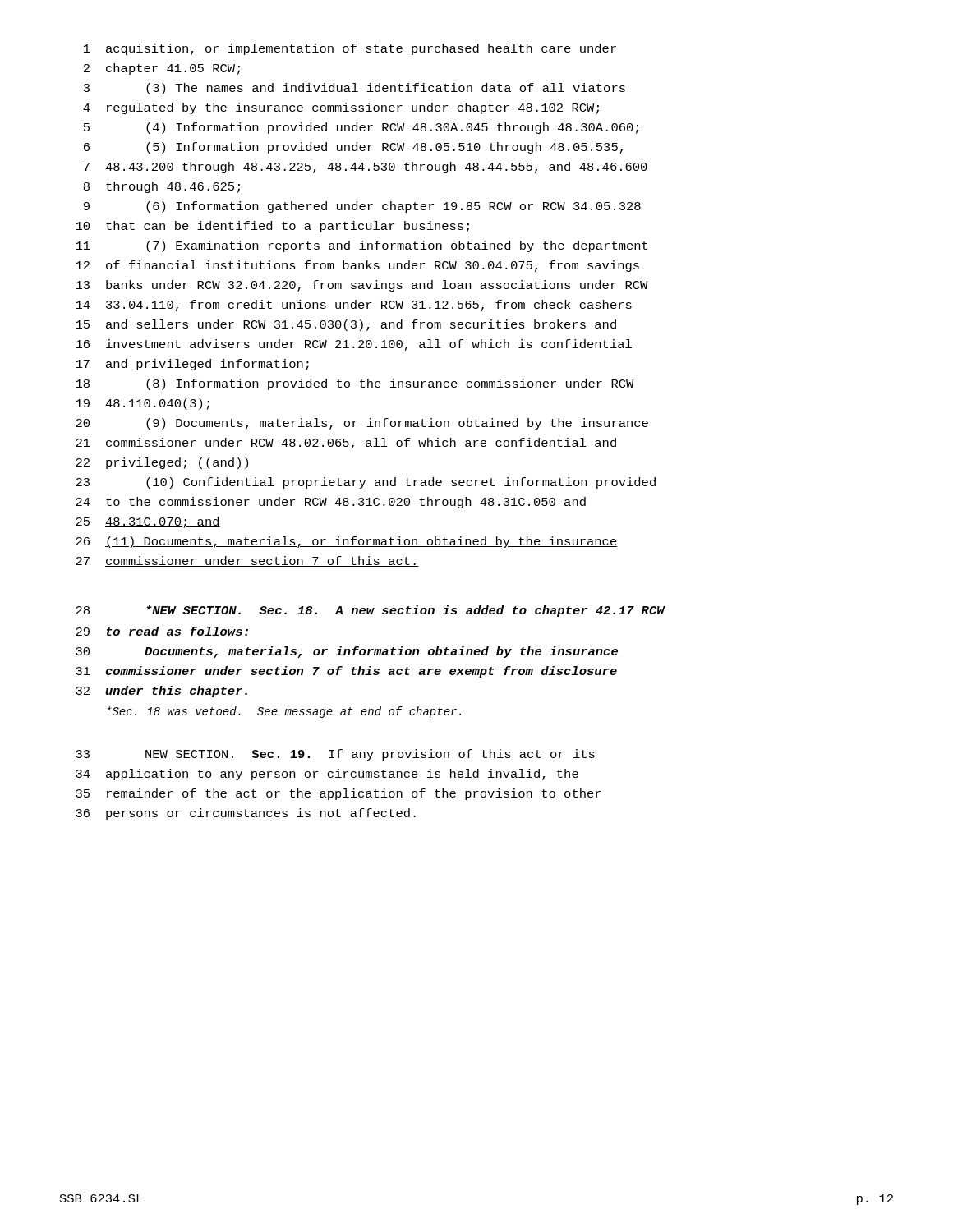Navigate to the element starting "23 (10) Confidential"
The width and height of the screenshot is (953, 1232).
pyautogui.click(x=476, y=483)
